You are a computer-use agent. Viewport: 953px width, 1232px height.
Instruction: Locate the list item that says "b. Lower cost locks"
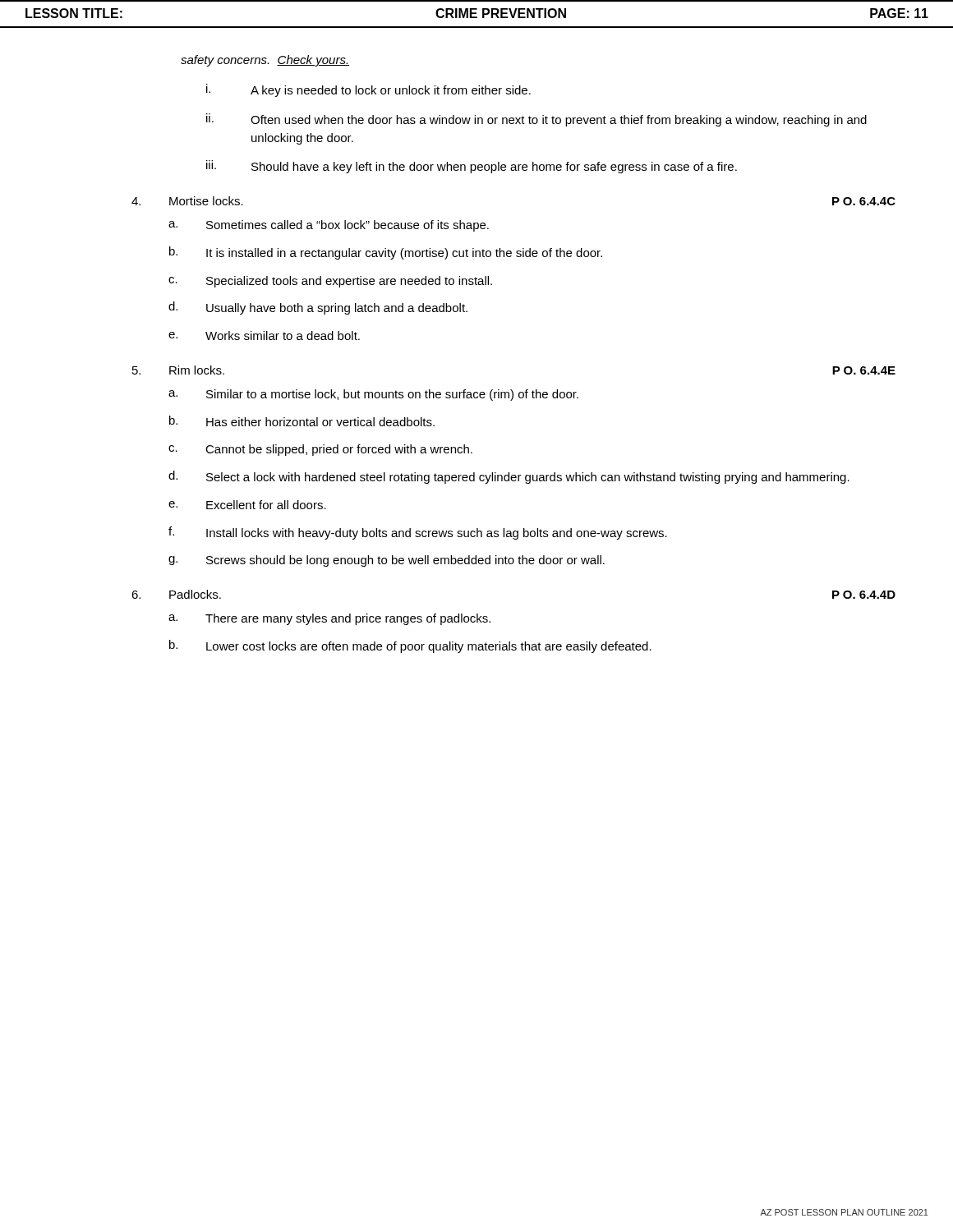click(532, 646)
